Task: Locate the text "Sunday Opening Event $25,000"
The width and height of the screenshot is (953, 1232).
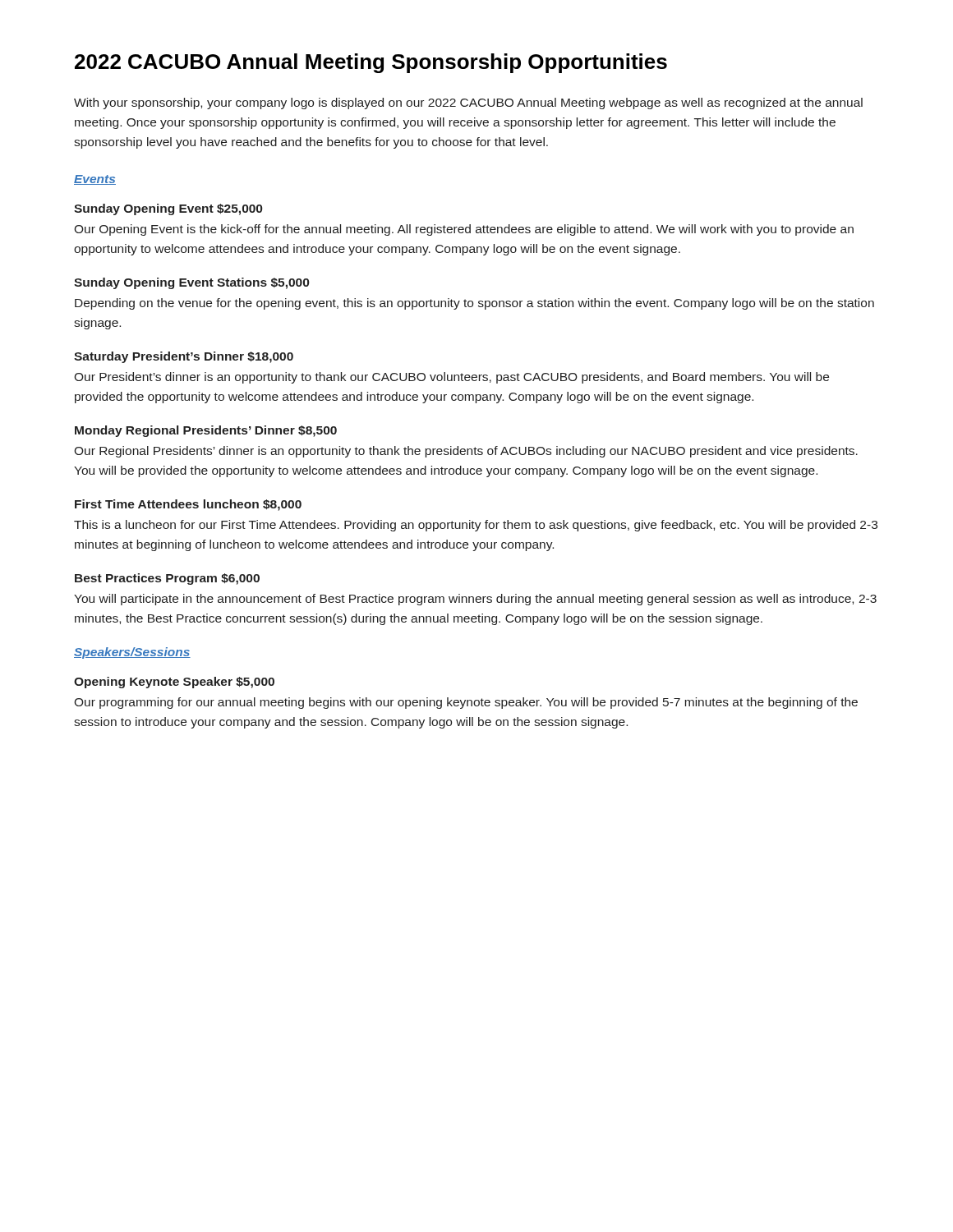Action: point(168,209)
